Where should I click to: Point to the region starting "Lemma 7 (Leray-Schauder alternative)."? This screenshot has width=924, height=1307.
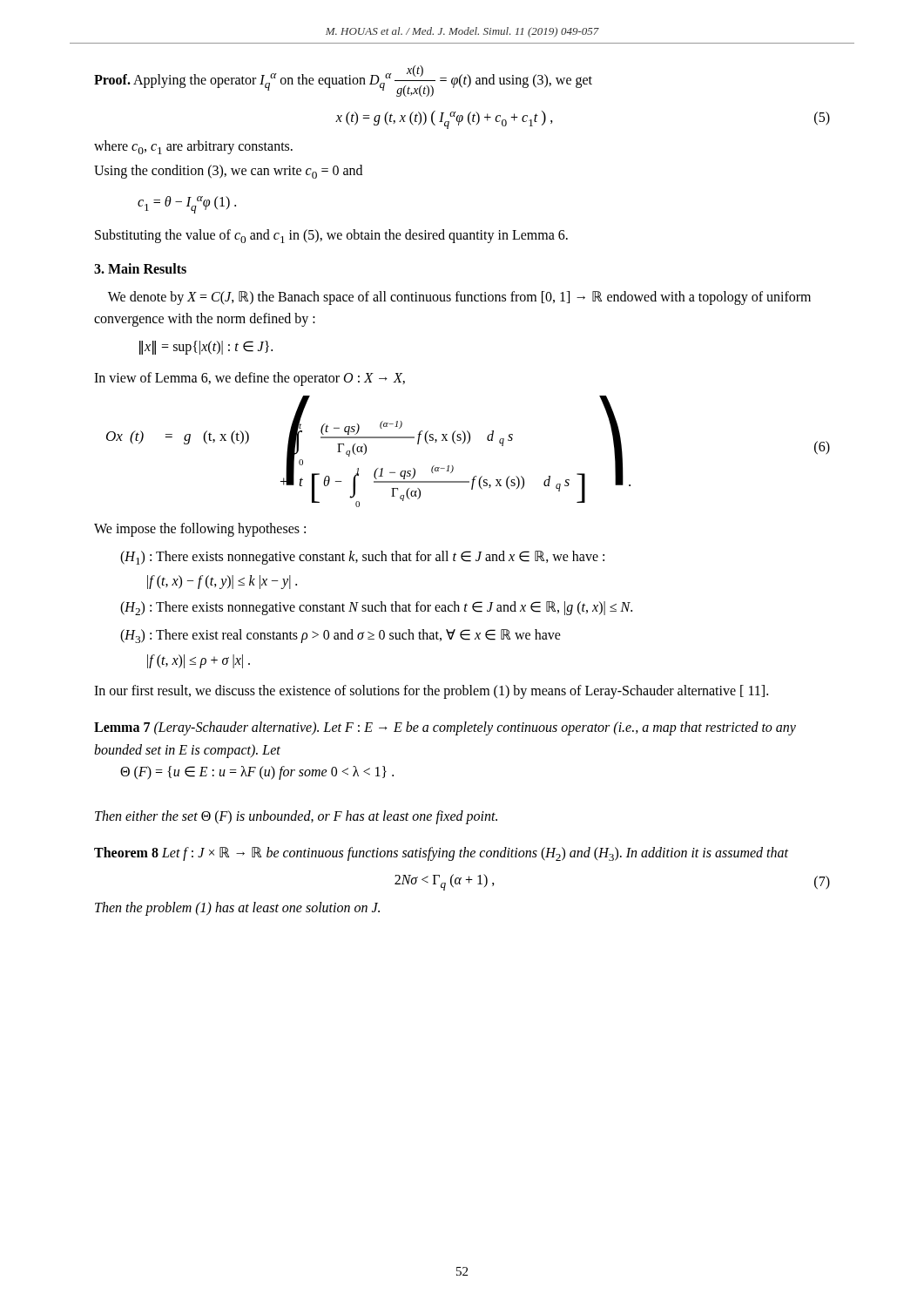click(445, 728)
